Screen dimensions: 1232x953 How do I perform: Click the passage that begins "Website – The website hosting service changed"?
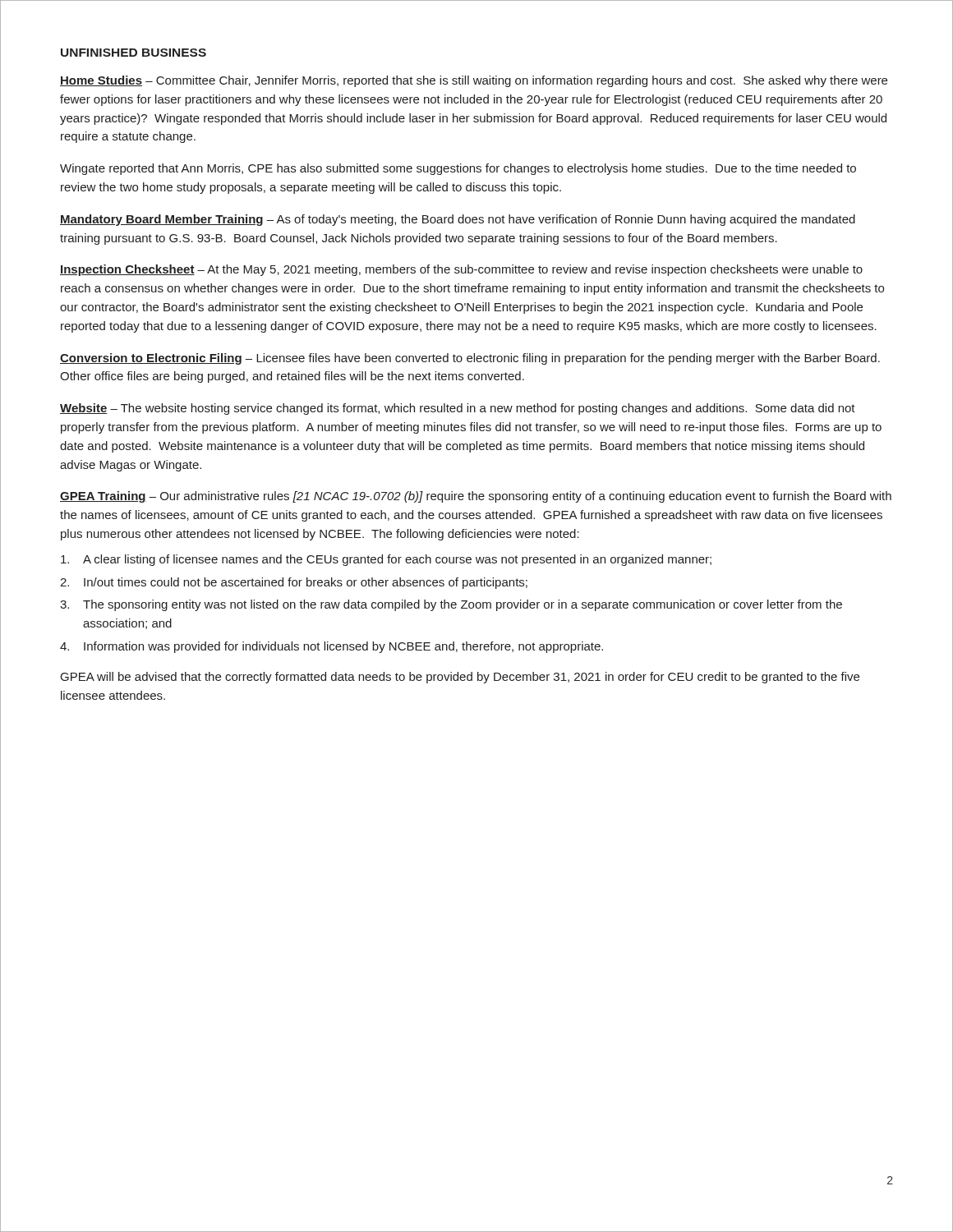[x=471, y=436]
